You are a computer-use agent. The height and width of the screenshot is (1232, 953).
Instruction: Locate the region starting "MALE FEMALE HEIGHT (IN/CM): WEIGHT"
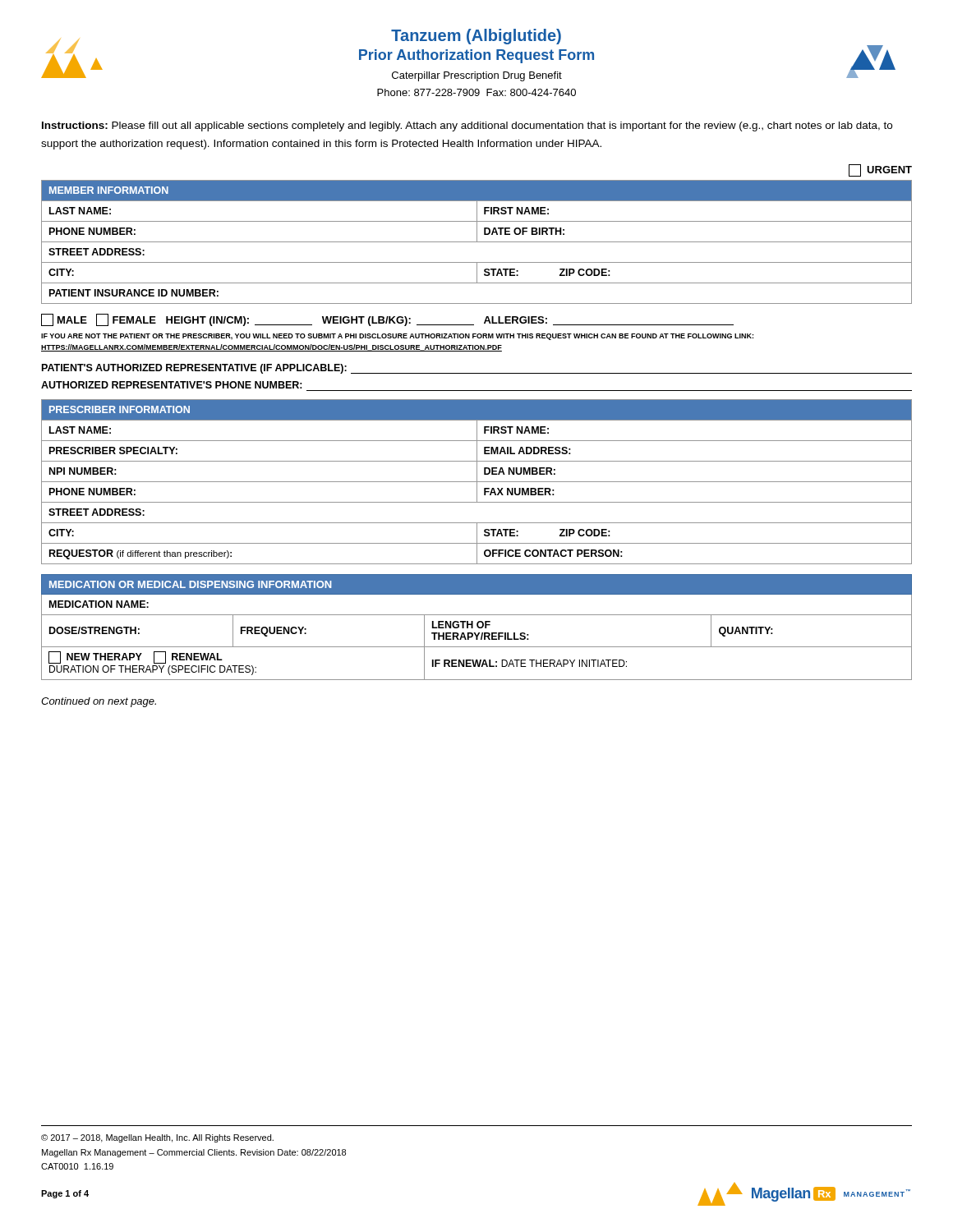(x=387, y=320)
